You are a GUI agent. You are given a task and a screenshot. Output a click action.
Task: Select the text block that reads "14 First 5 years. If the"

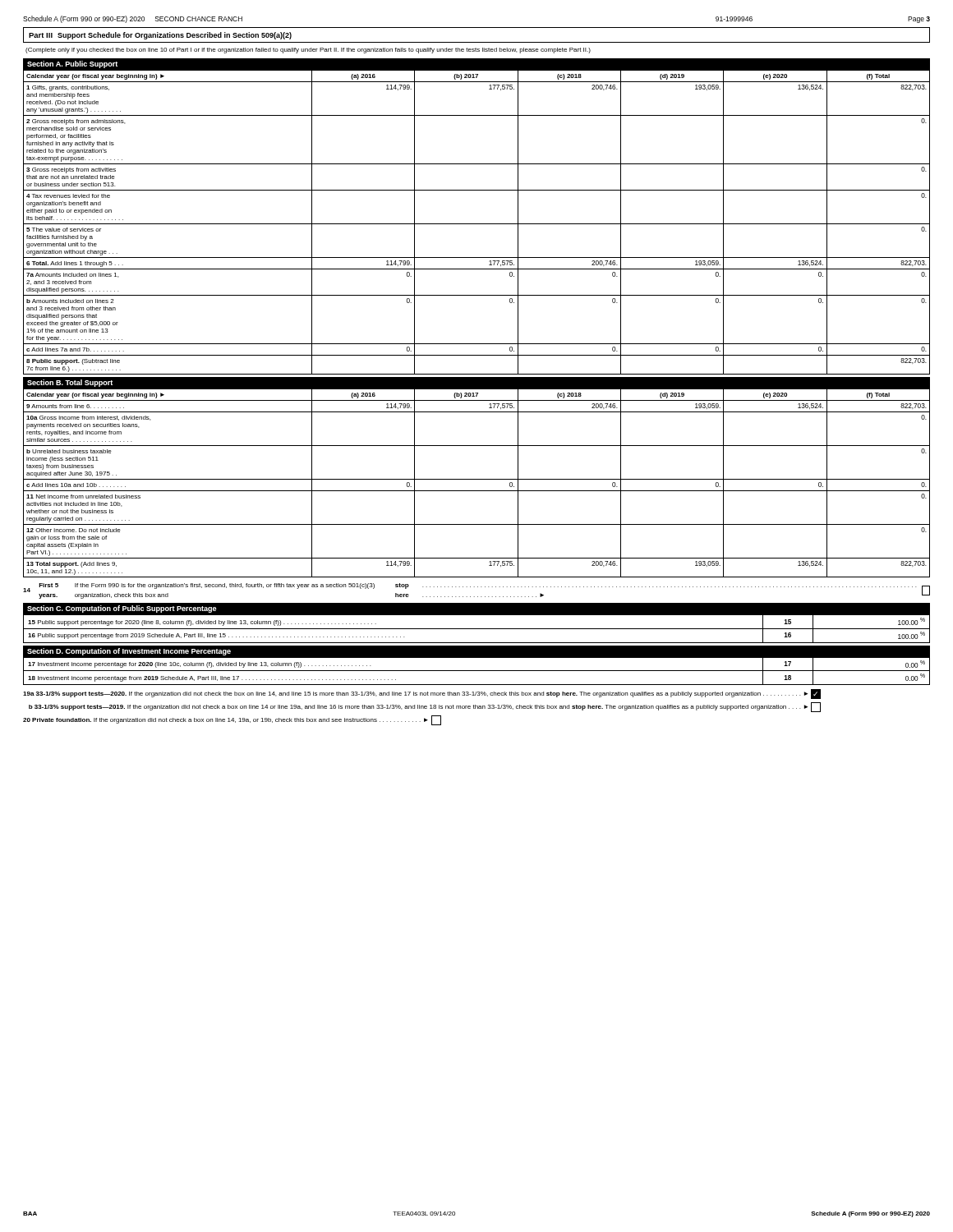tap(476, 591)
